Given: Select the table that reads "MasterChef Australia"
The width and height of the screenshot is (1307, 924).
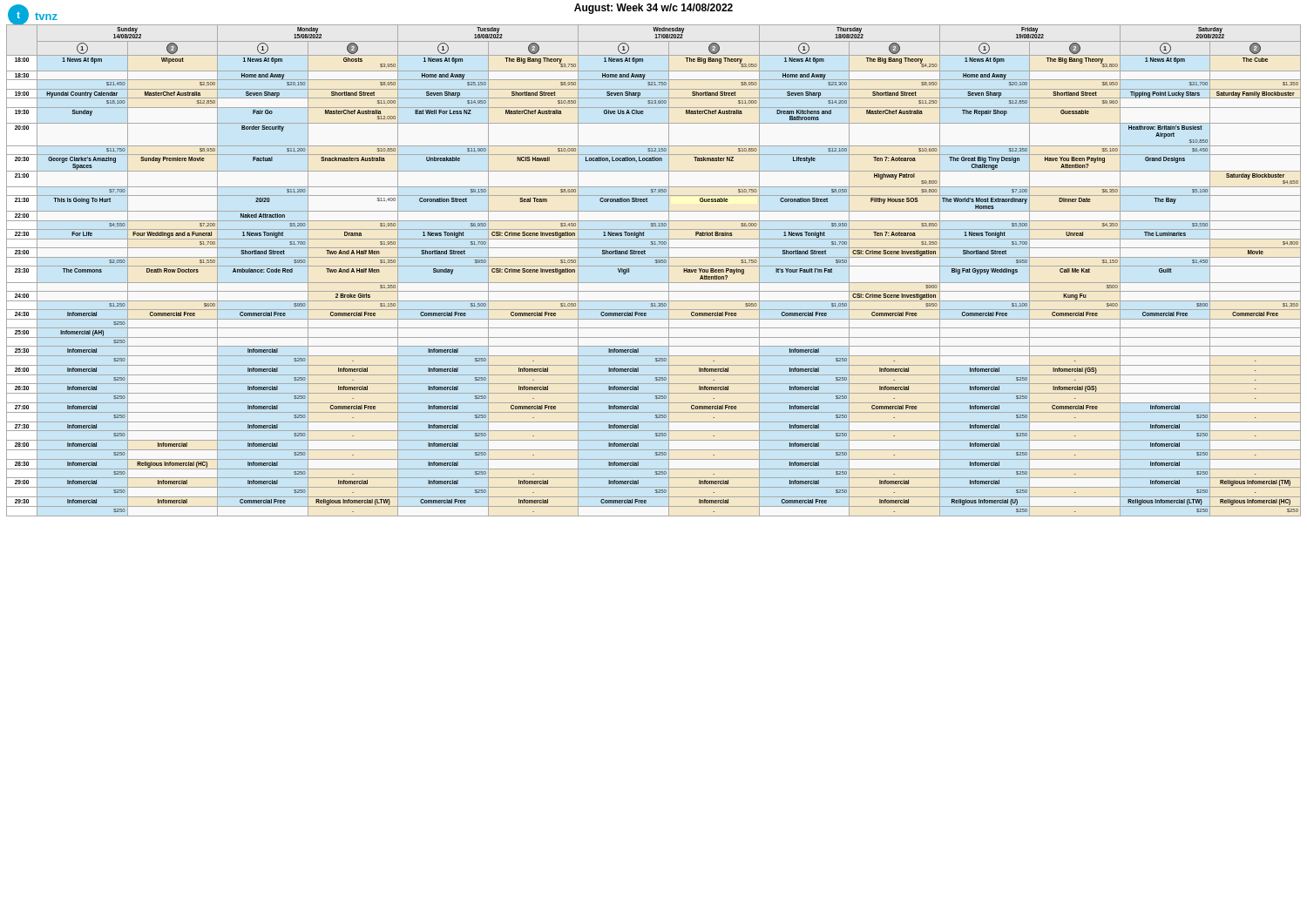Looking at the screenshot, I should [x=654, y=270].
